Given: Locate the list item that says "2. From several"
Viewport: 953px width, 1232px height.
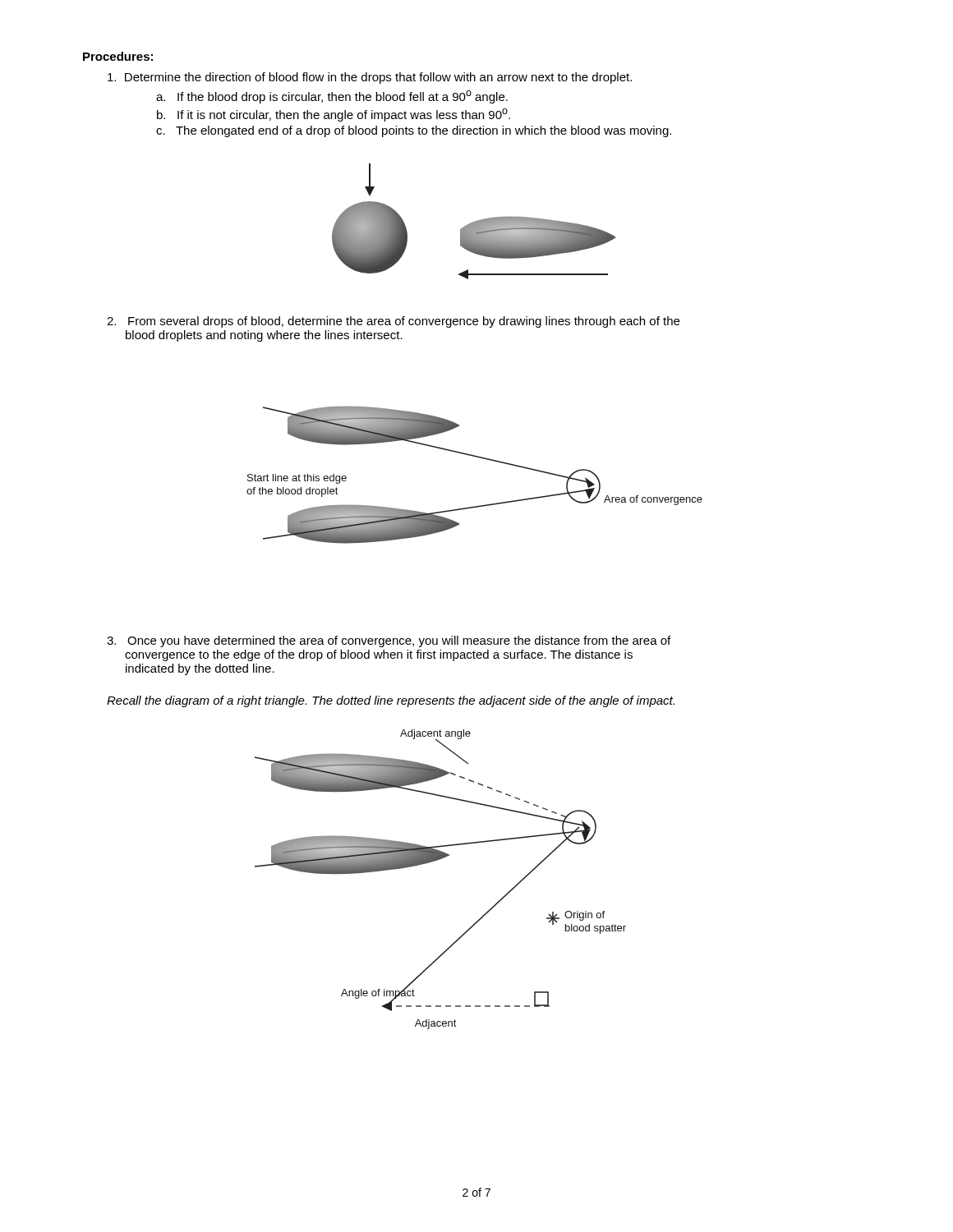Looking at the screenshot, I should tap(489, 328).
